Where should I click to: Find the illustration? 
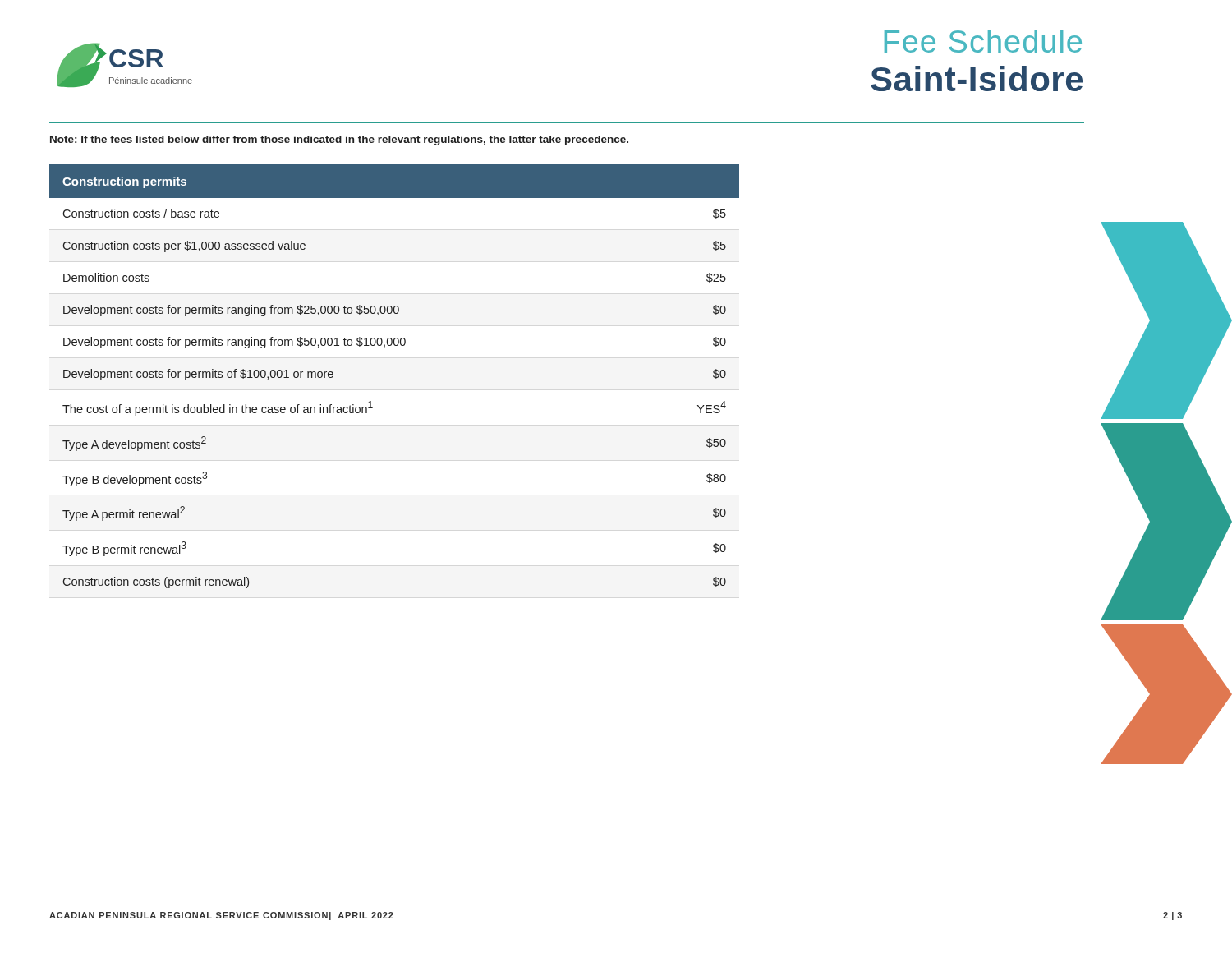(x=1166, y=530)
